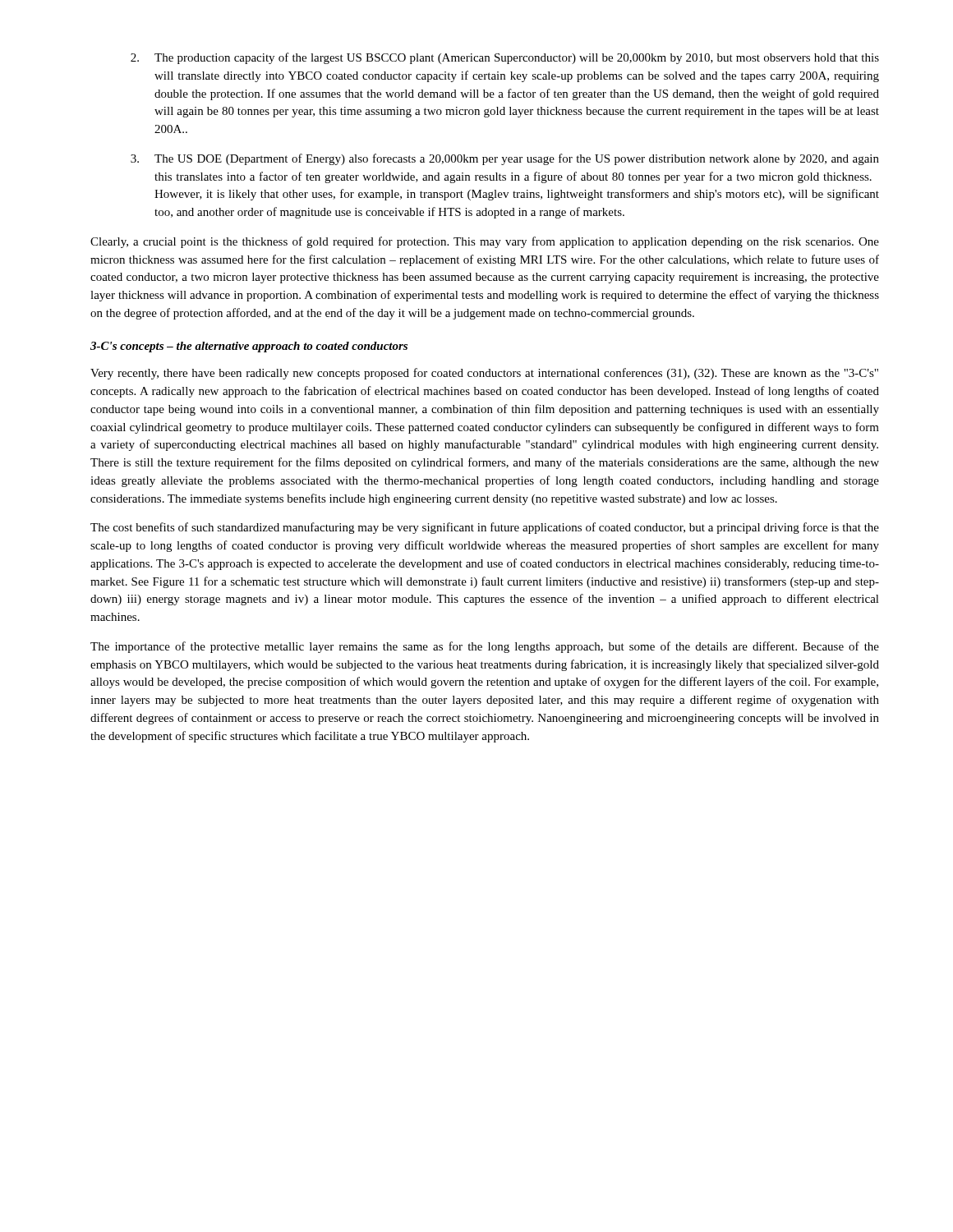
Task: Select the region starting "3. The US DOE"
Action: click(485, 186)
